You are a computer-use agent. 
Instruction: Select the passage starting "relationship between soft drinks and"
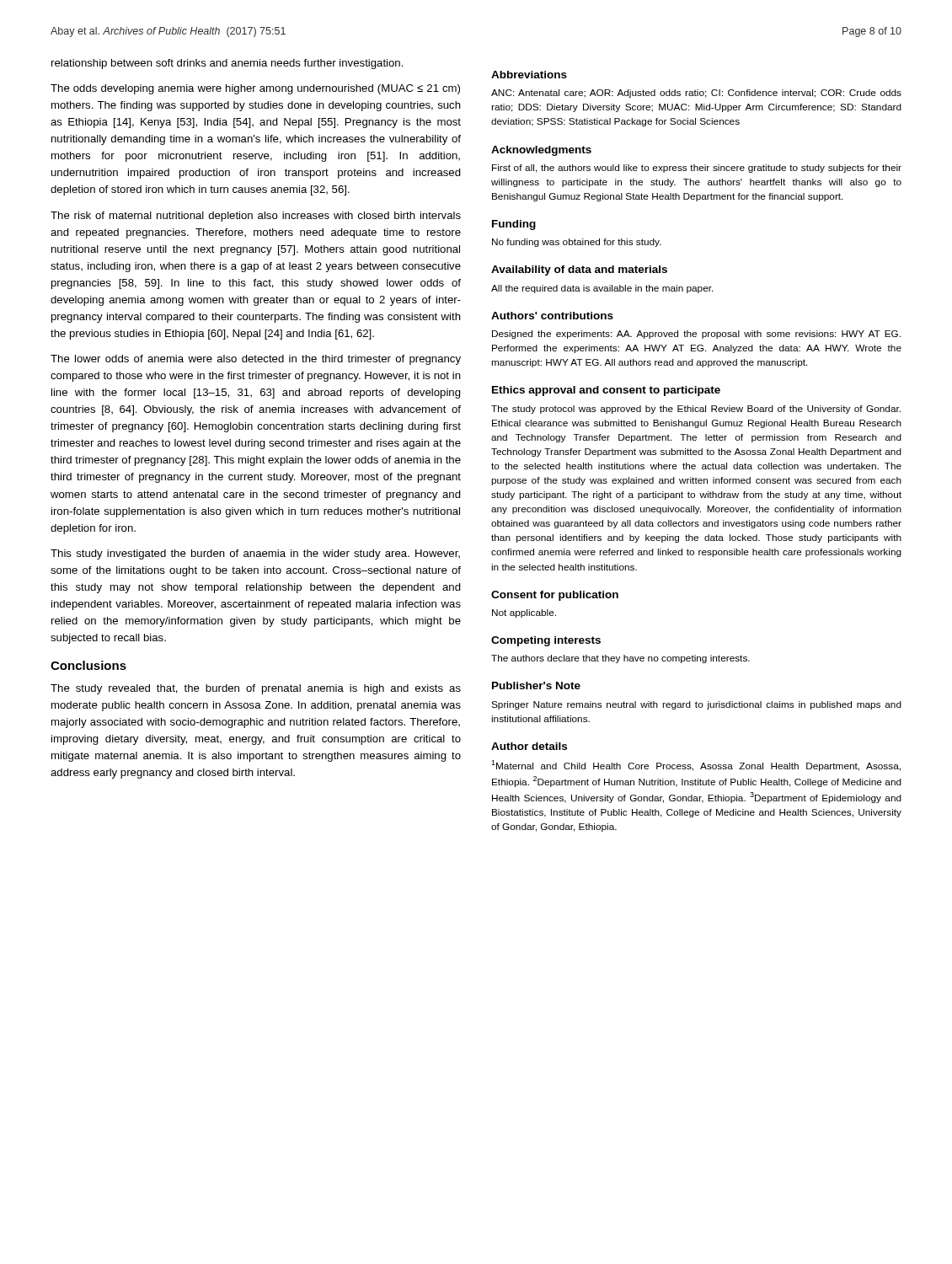point(227,63)
